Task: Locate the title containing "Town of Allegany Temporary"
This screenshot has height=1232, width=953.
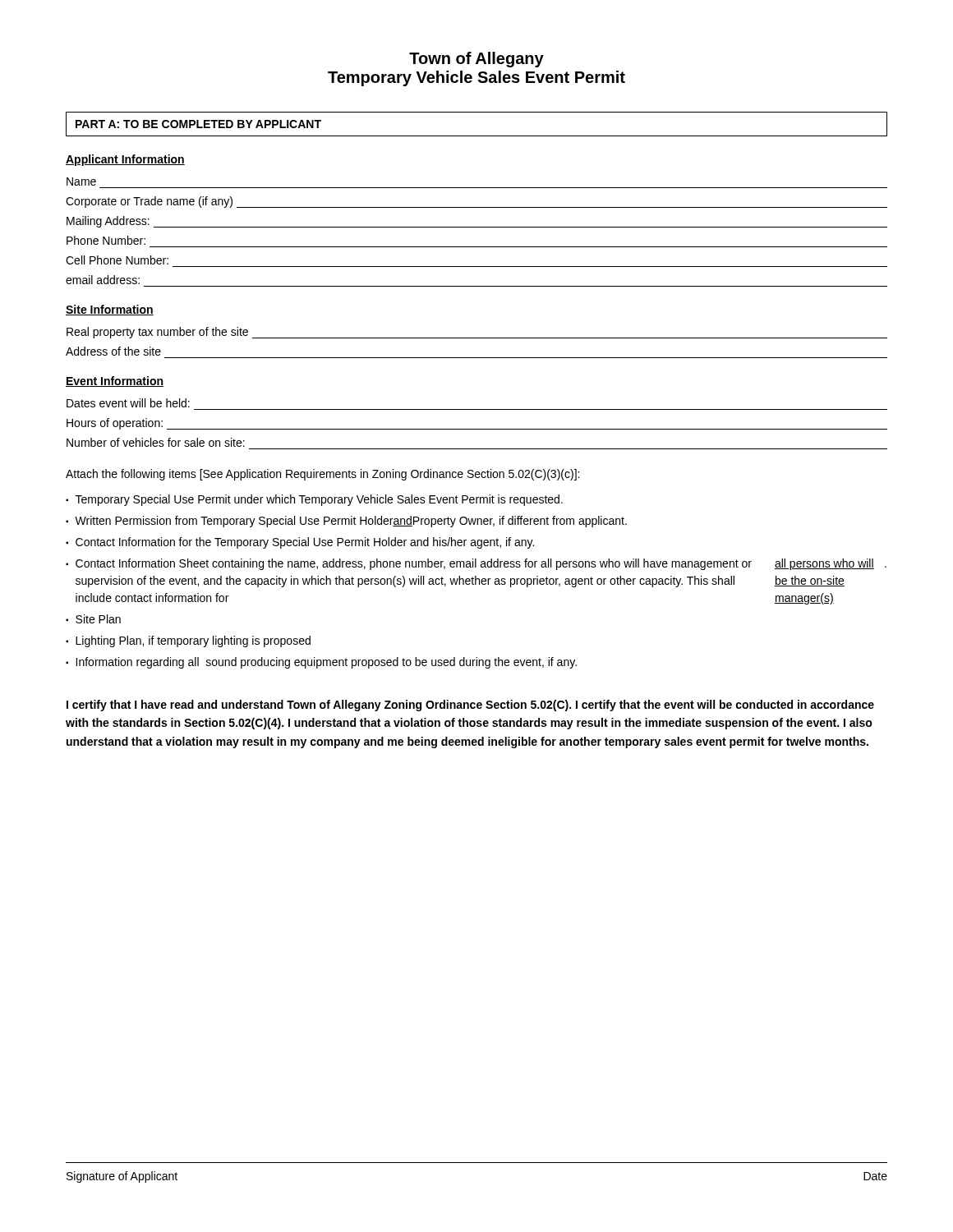Action: (x=476, y=68)
